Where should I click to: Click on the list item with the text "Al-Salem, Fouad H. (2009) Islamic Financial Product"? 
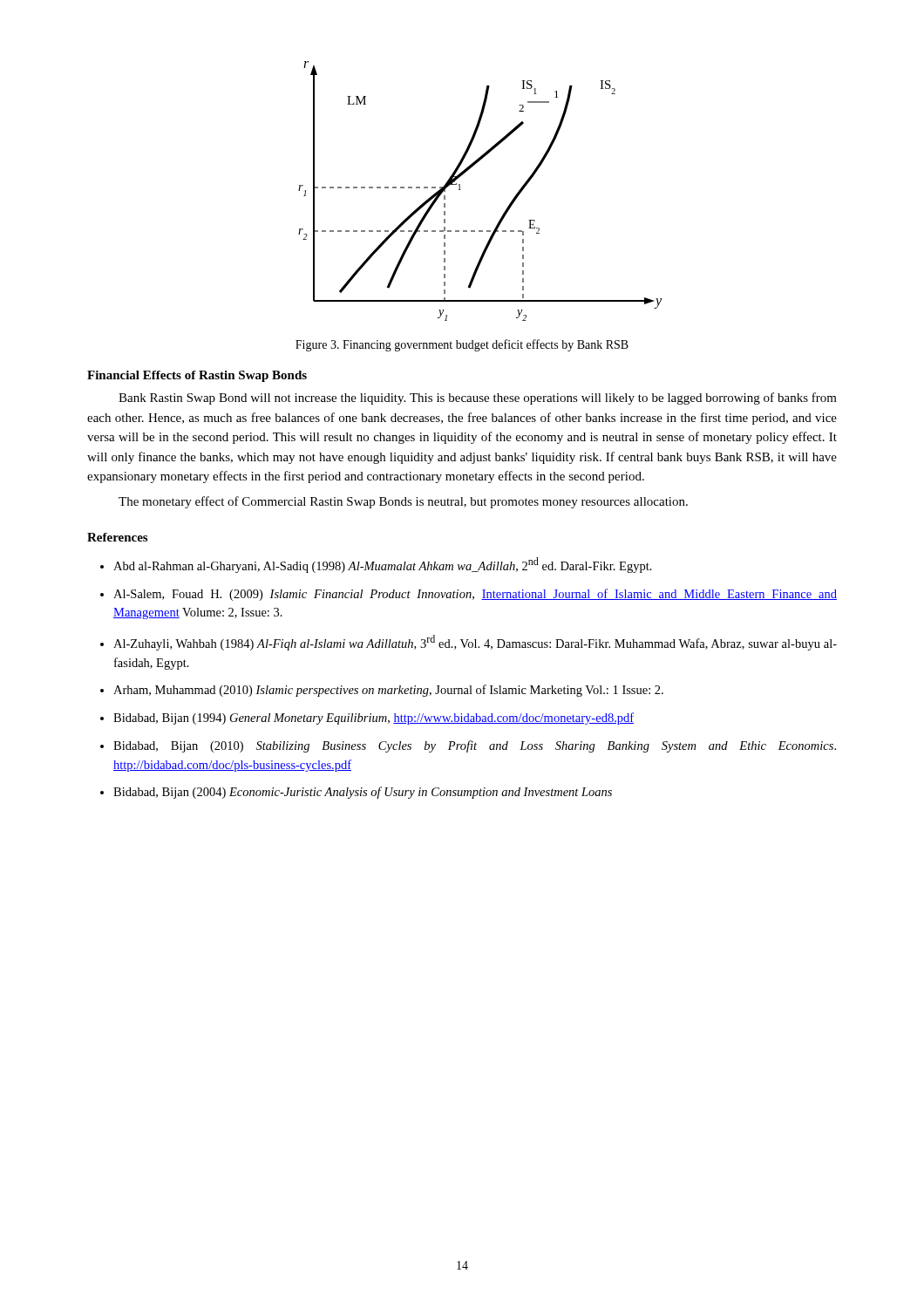(475, 603)
